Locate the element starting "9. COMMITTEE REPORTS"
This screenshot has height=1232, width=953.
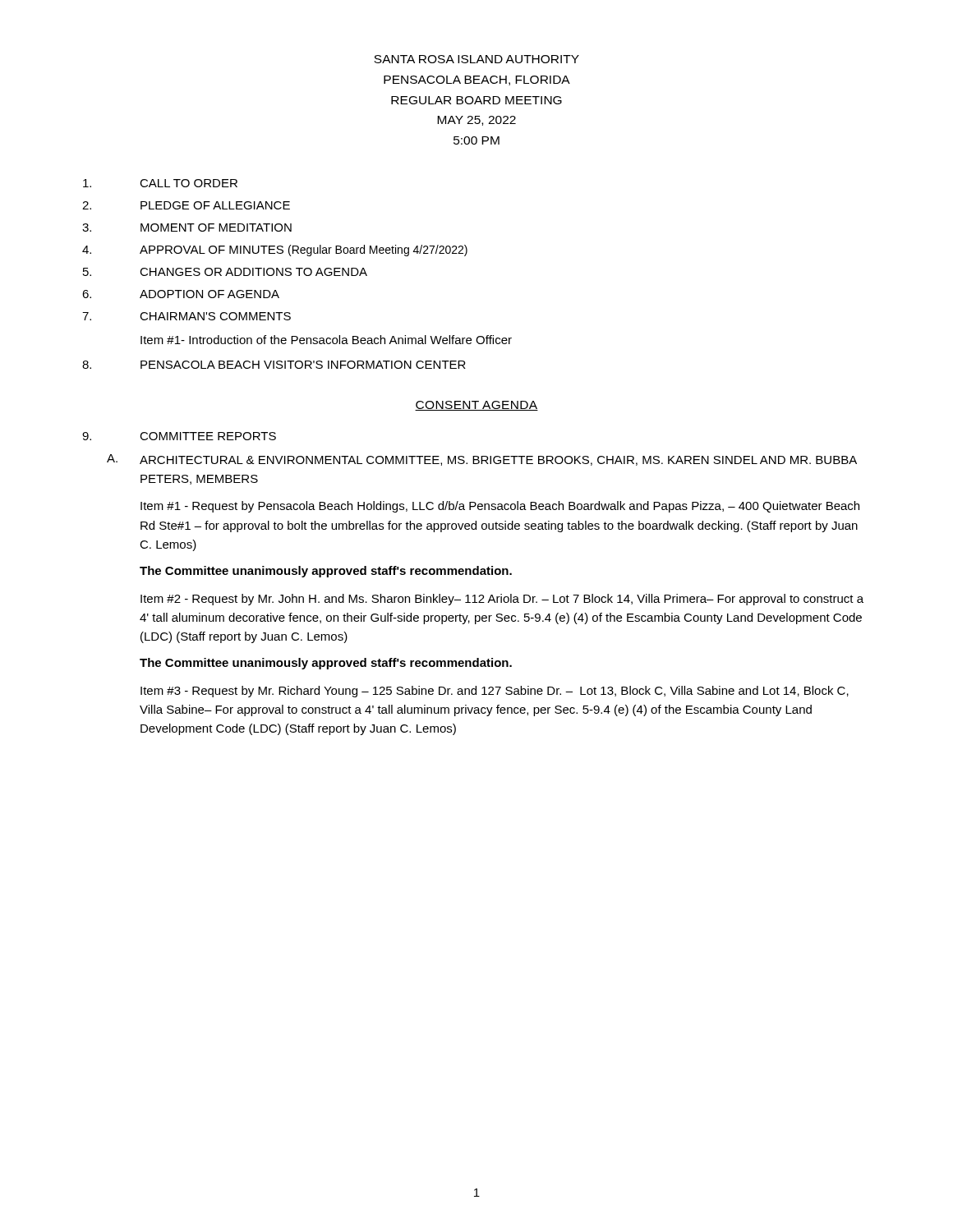point(179,436)
